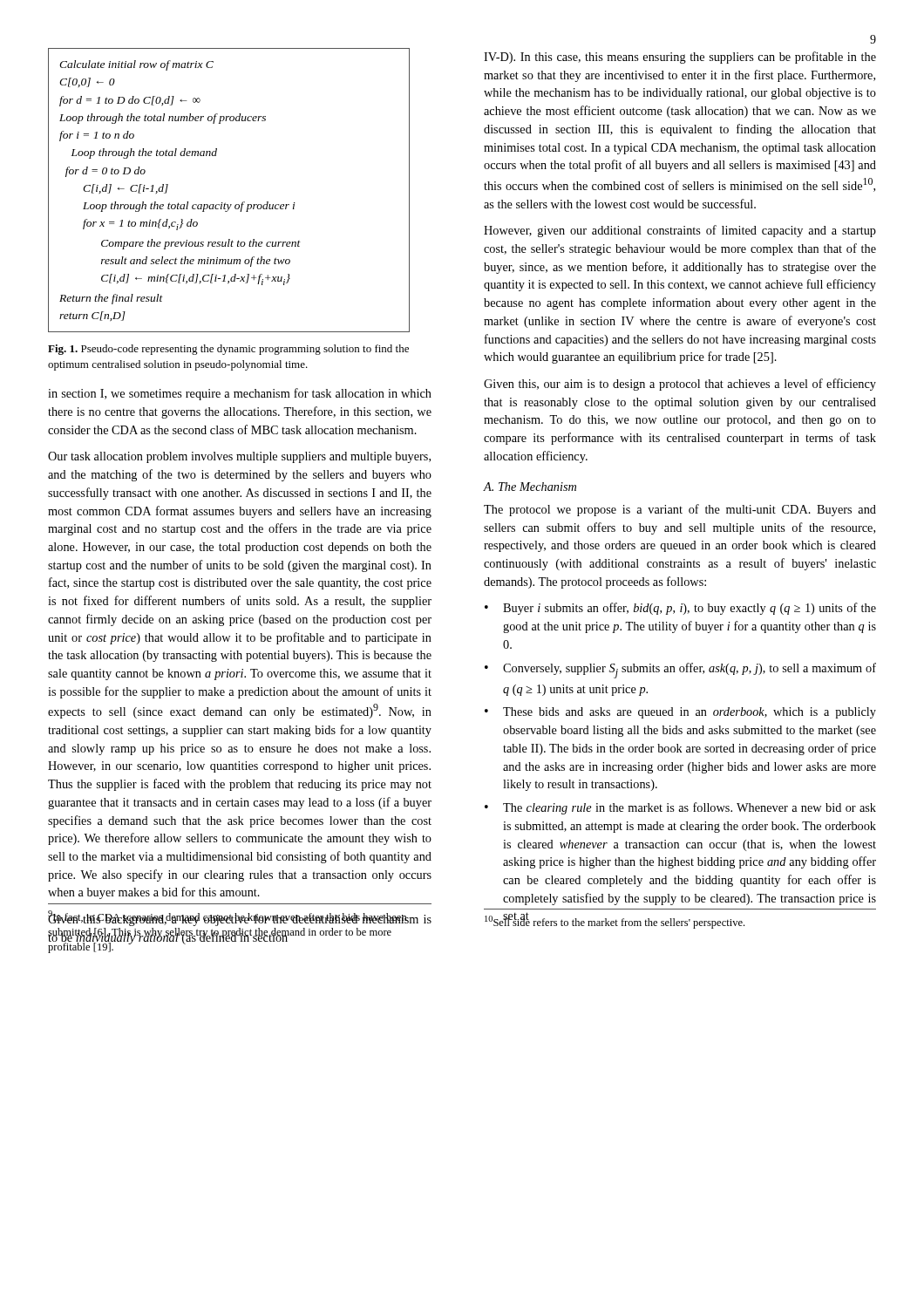Select the text block with the text "However, given our additional constraints of limited capacity"
This screenshot has height=1308, width=924.
pos(680,294)
